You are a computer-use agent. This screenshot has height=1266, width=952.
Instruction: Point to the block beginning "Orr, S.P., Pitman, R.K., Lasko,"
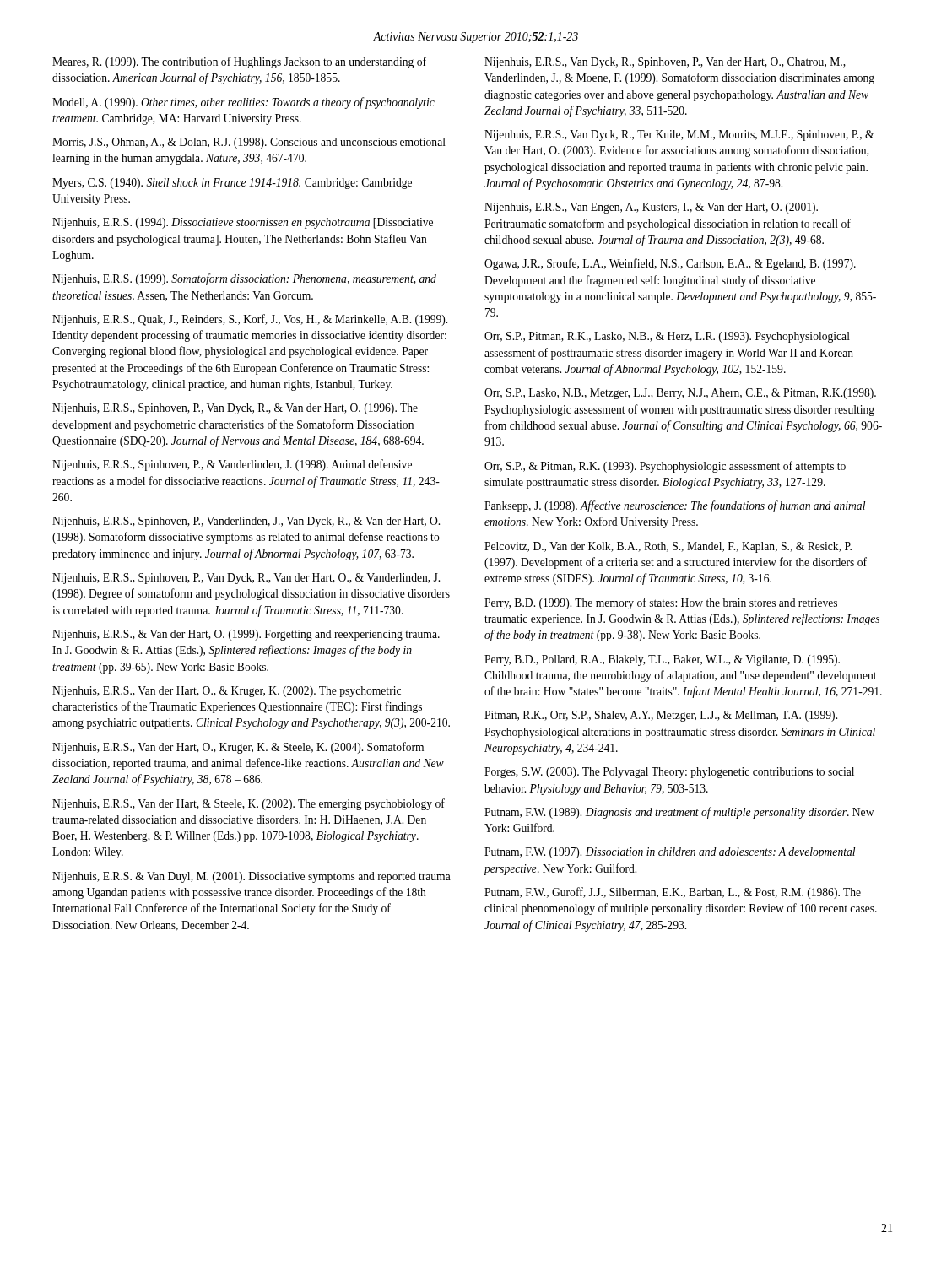[x=669, y=353]
